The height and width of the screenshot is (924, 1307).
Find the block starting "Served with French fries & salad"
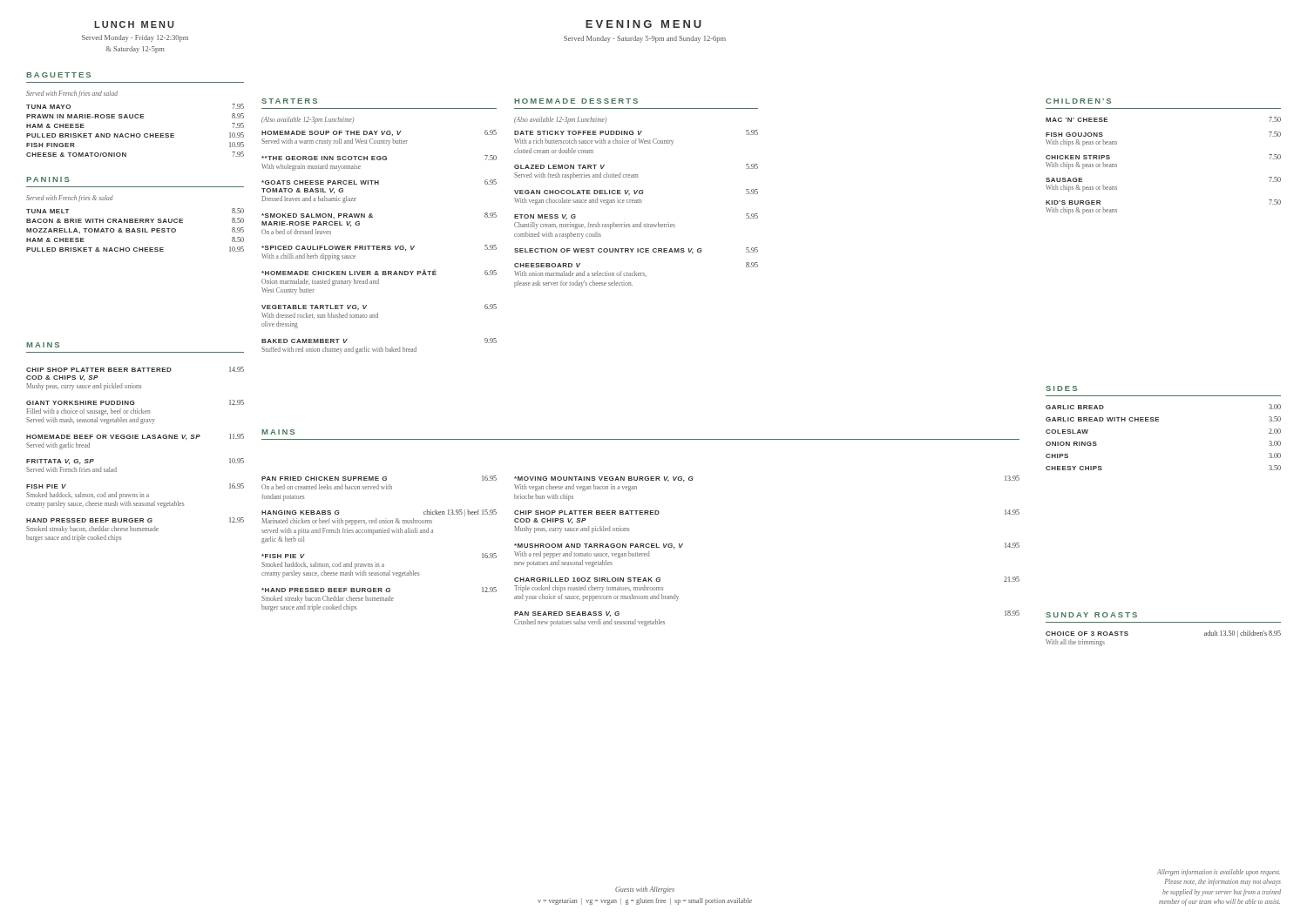click(x=69, y=198)
